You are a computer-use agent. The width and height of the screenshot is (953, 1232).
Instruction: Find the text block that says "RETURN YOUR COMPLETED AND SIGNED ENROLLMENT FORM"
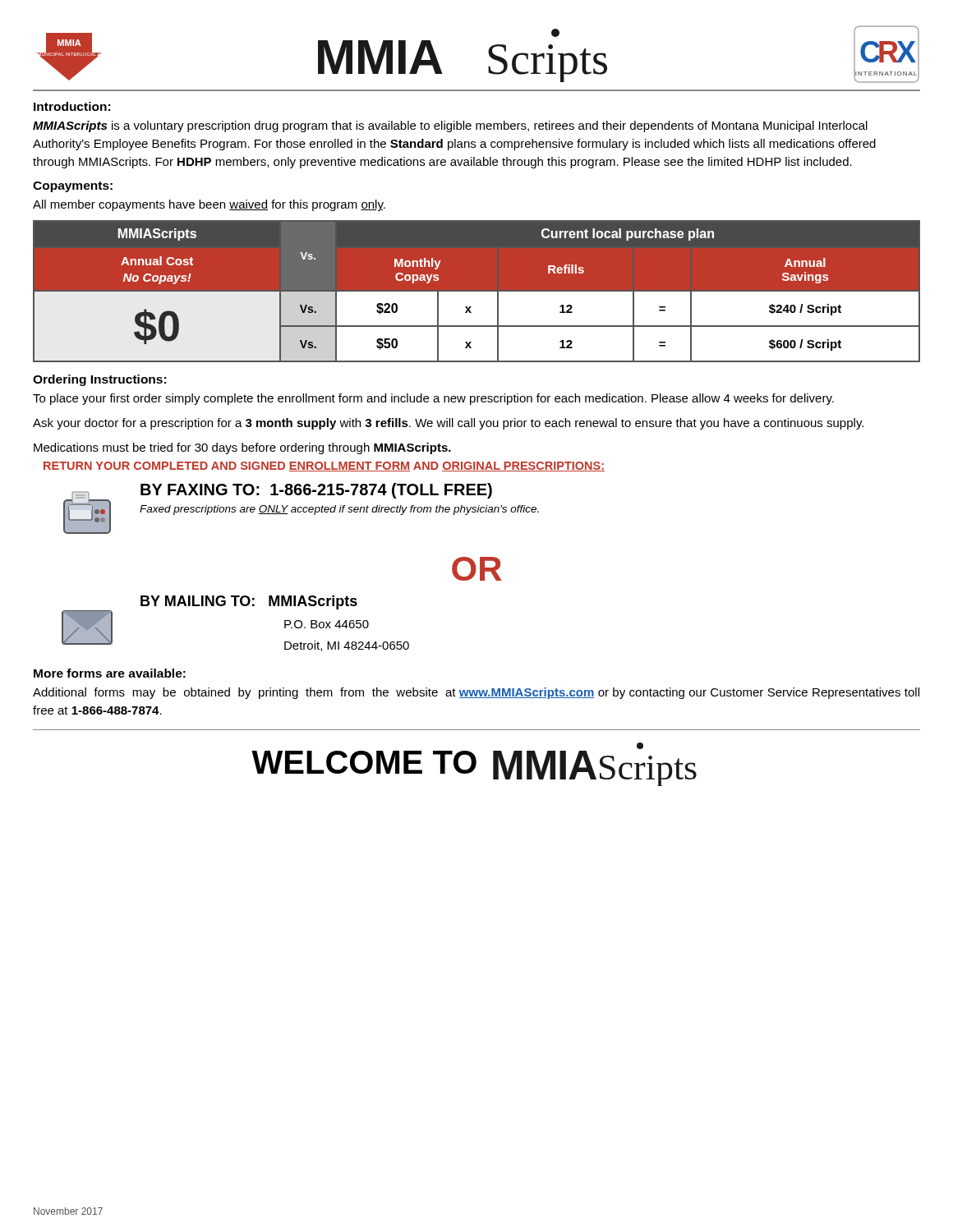pyautogui.click(x=319, y=466)
